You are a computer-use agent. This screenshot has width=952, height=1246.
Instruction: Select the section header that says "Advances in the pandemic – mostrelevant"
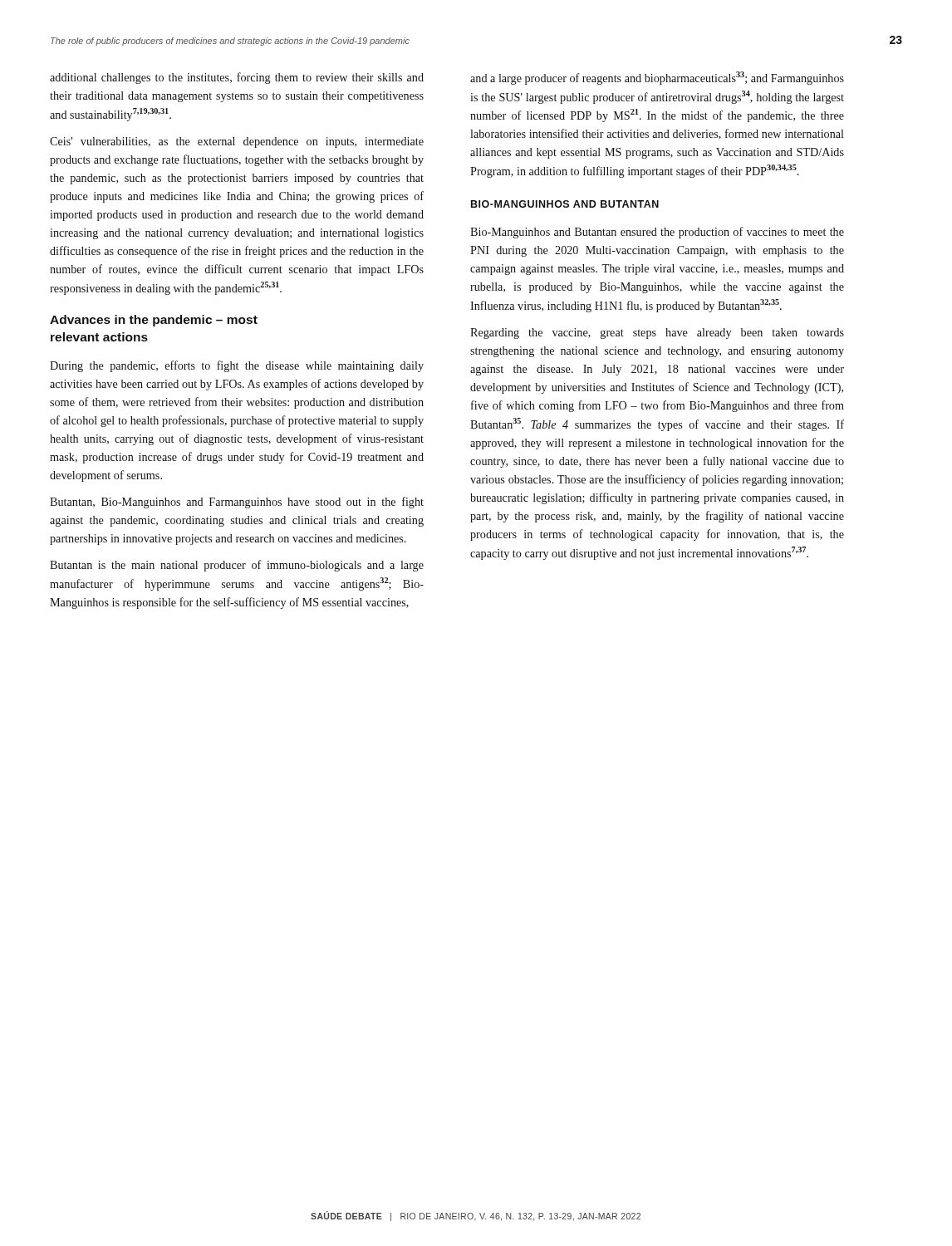[154, 329]
